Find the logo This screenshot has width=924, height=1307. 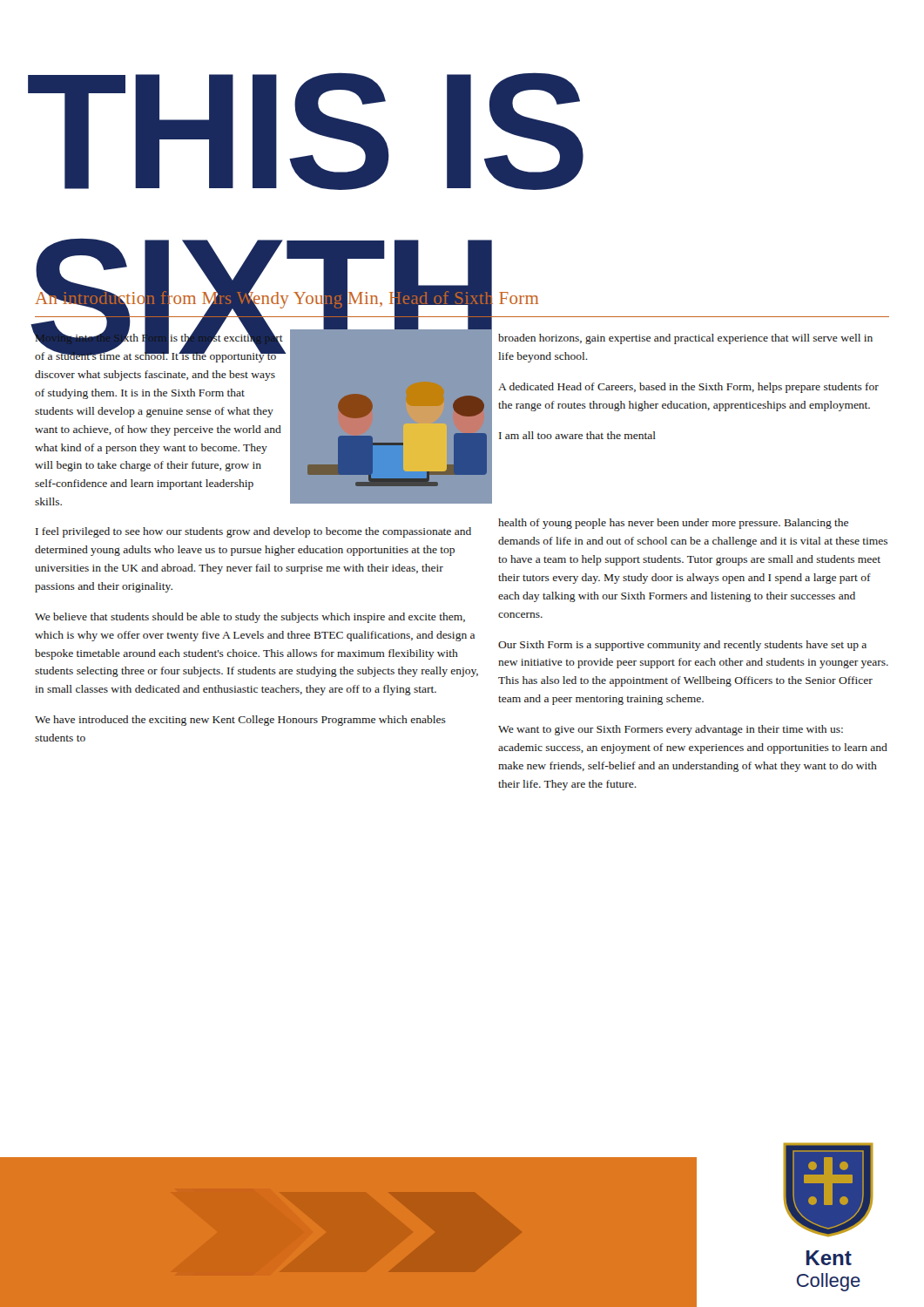tap(828, 1213)
